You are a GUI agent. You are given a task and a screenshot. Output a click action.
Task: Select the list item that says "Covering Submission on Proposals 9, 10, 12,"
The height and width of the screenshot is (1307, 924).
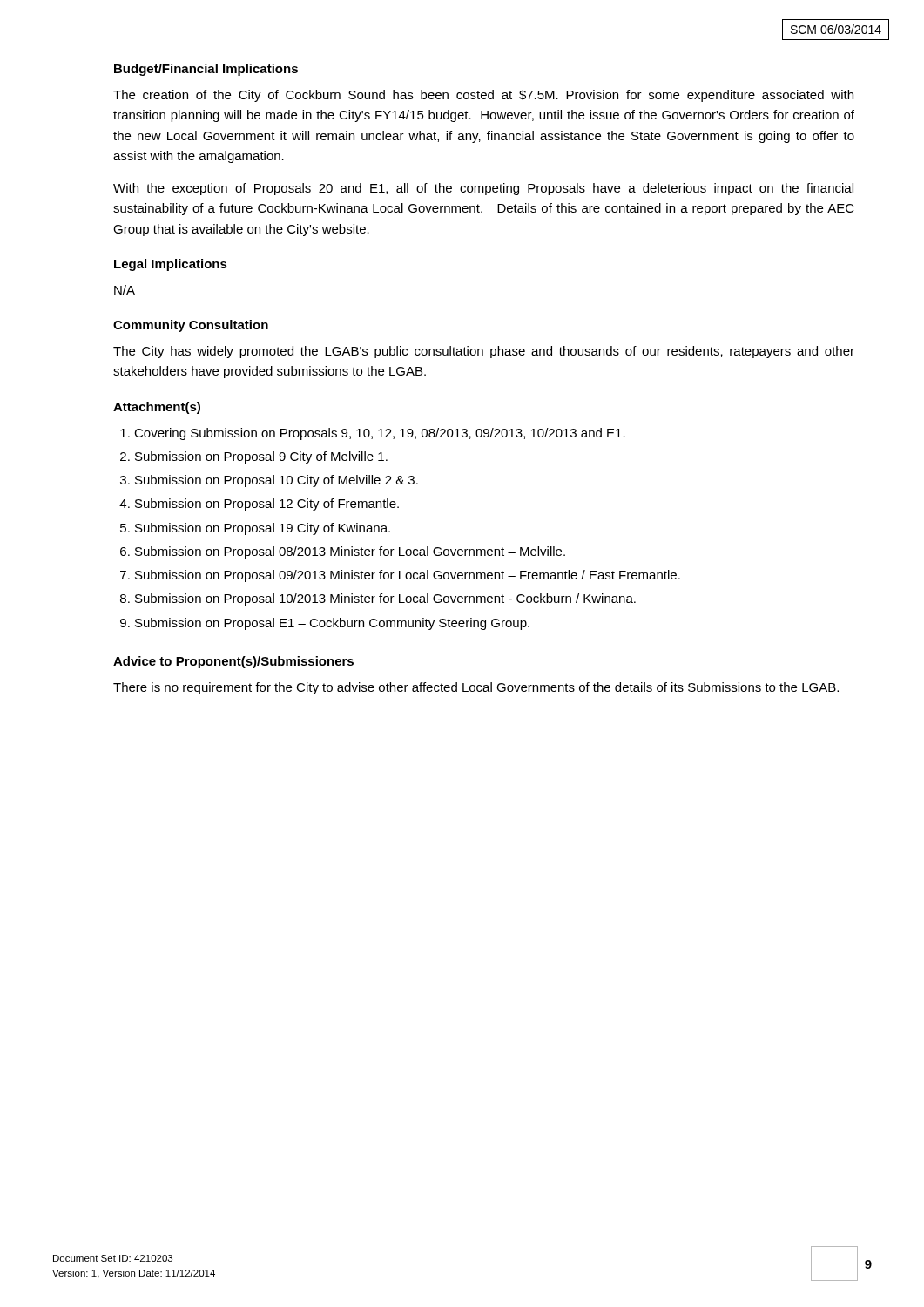pos(380,432)
